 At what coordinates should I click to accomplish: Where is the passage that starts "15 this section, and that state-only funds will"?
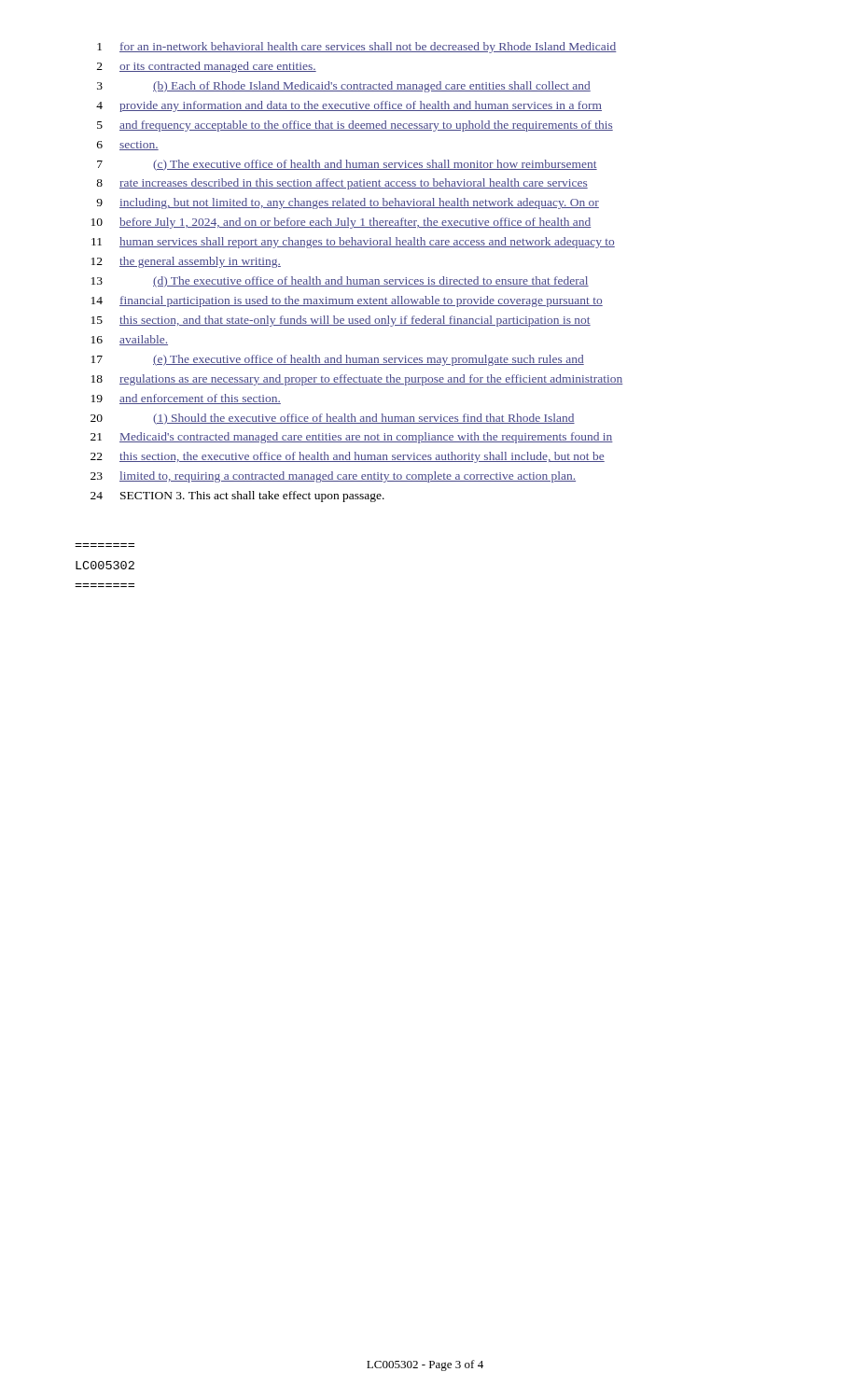[425, 320]
